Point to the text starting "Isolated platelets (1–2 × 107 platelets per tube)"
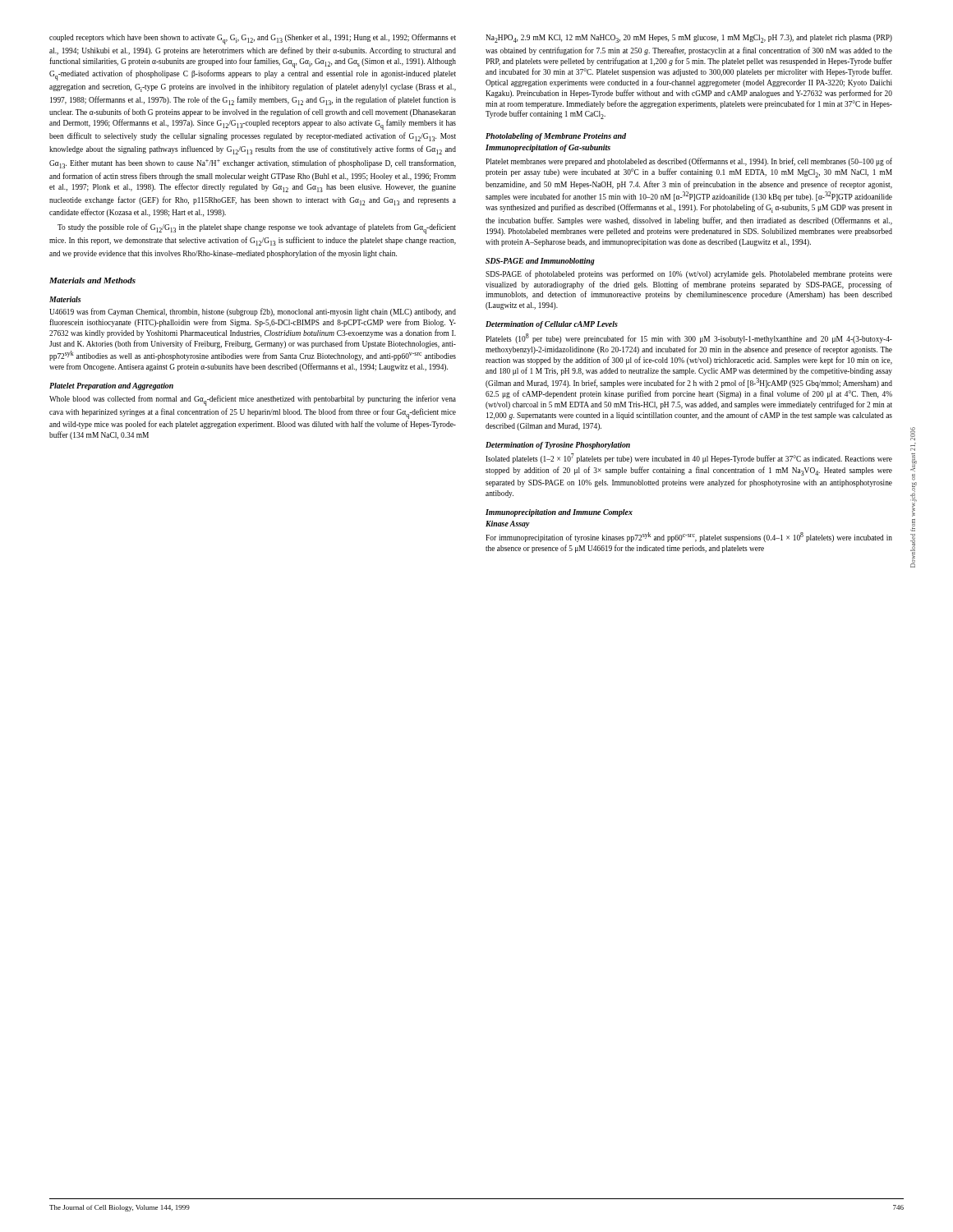This screenshot has width=953, height=1232. tap(689, 476)
